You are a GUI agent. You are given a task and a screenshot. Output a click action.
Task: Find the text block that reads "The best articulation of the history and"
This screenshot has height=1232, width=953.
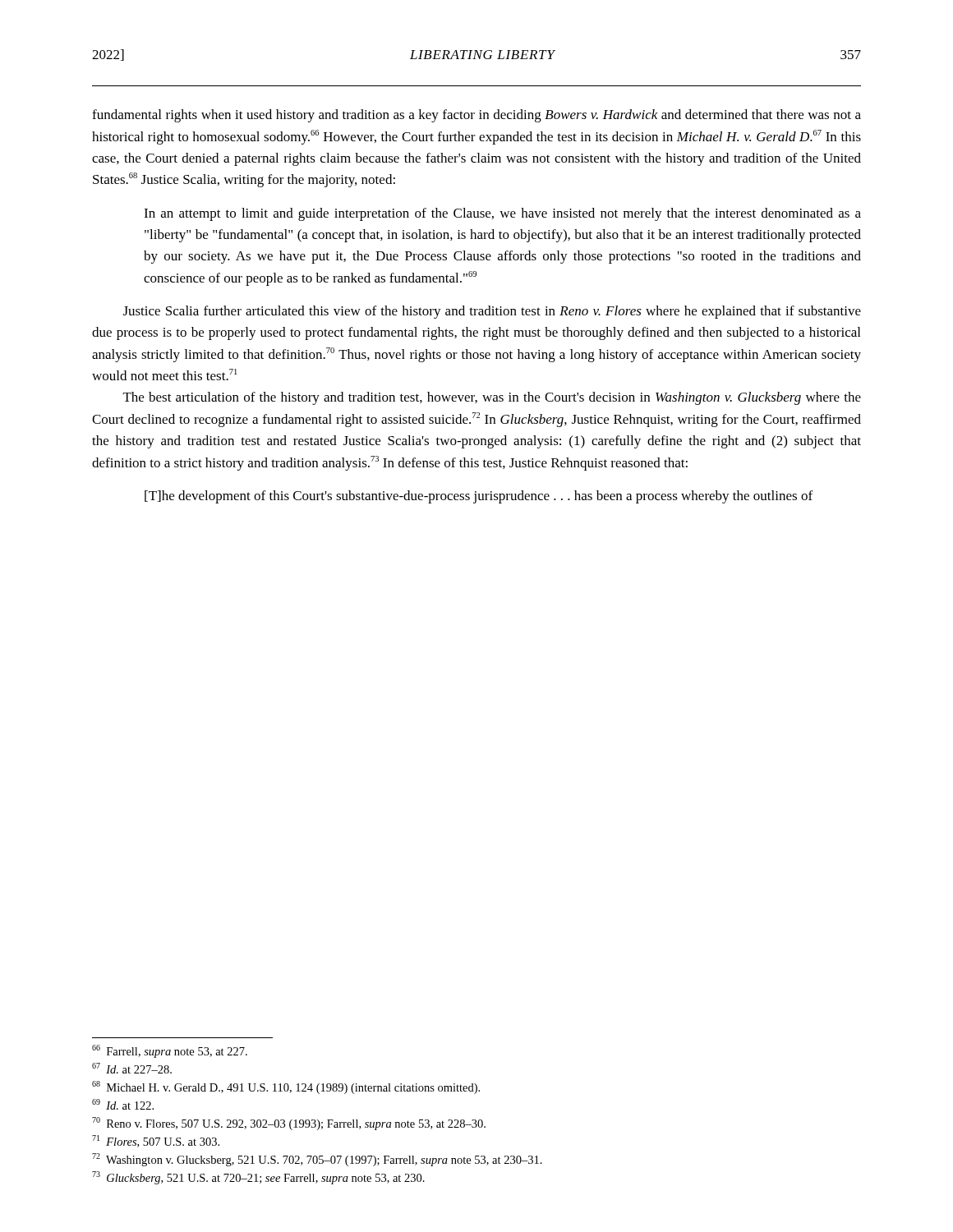(x=476, y=431)
